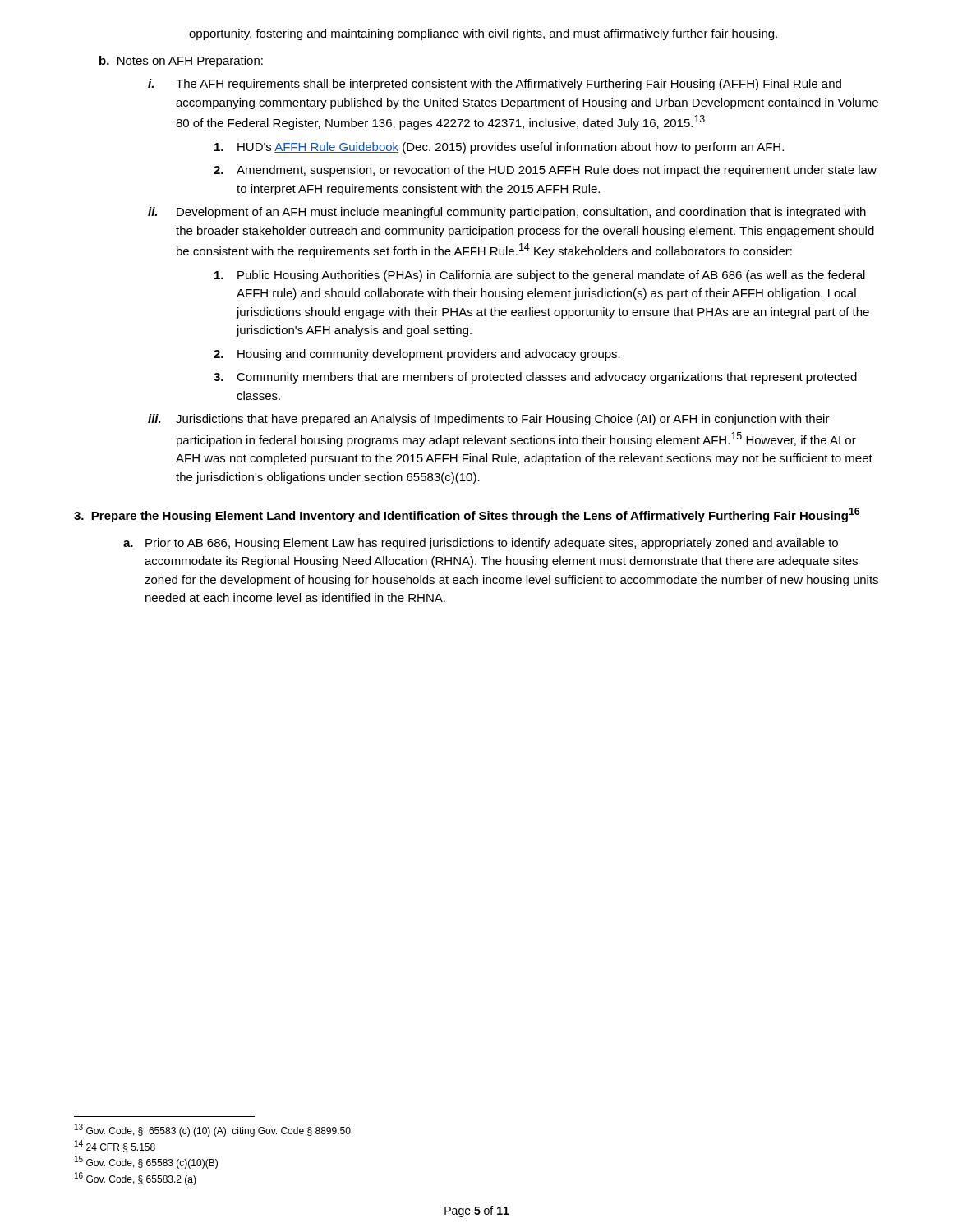Image resolution: width=953 pixels, height=1232 pixels.
Task: Navigate to the text block starting "16 Gov. Code, § 65583.2 (a)"
Action: click(135, 1178)
